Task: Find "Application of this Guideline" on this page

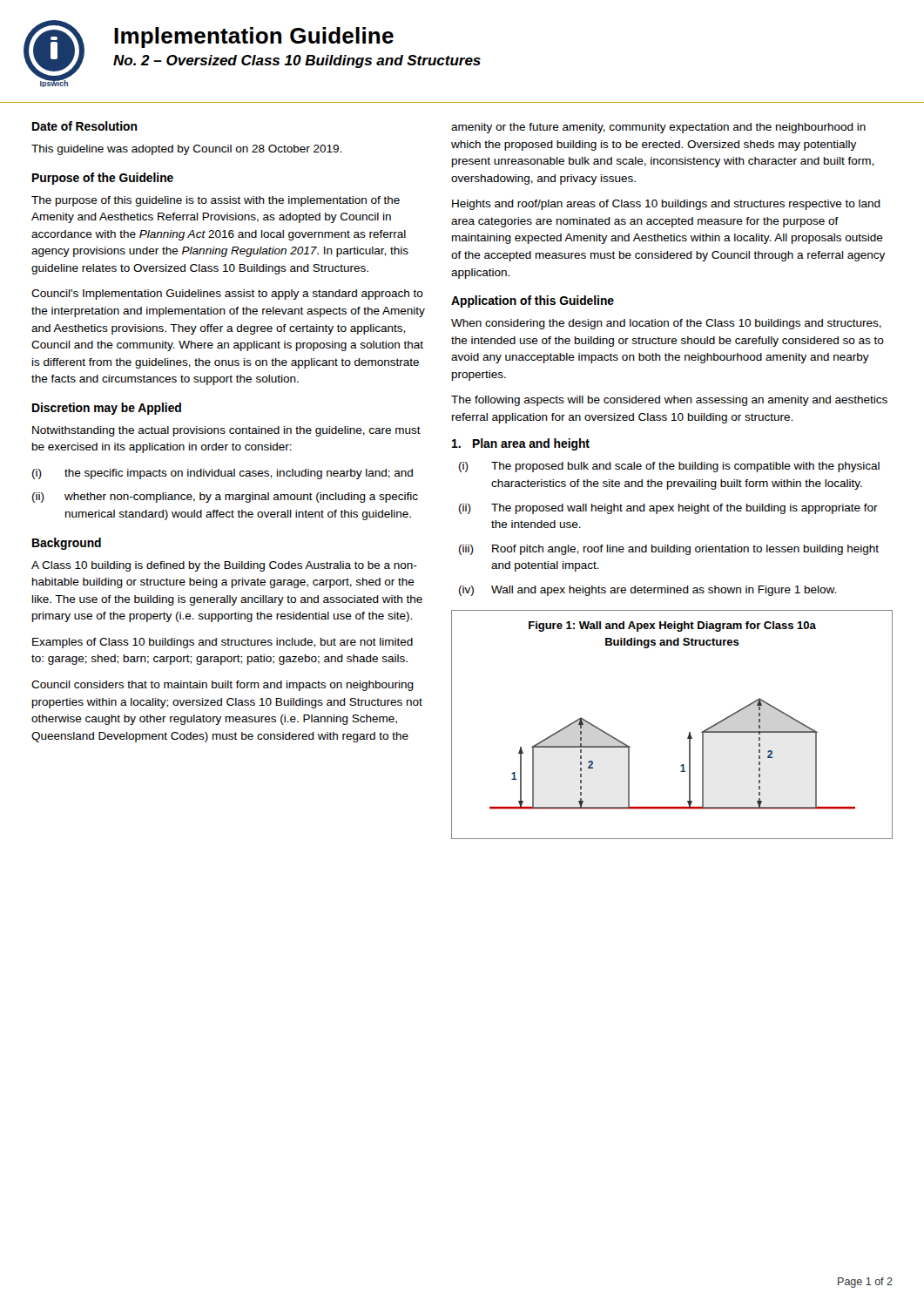Action: (533, 301)
